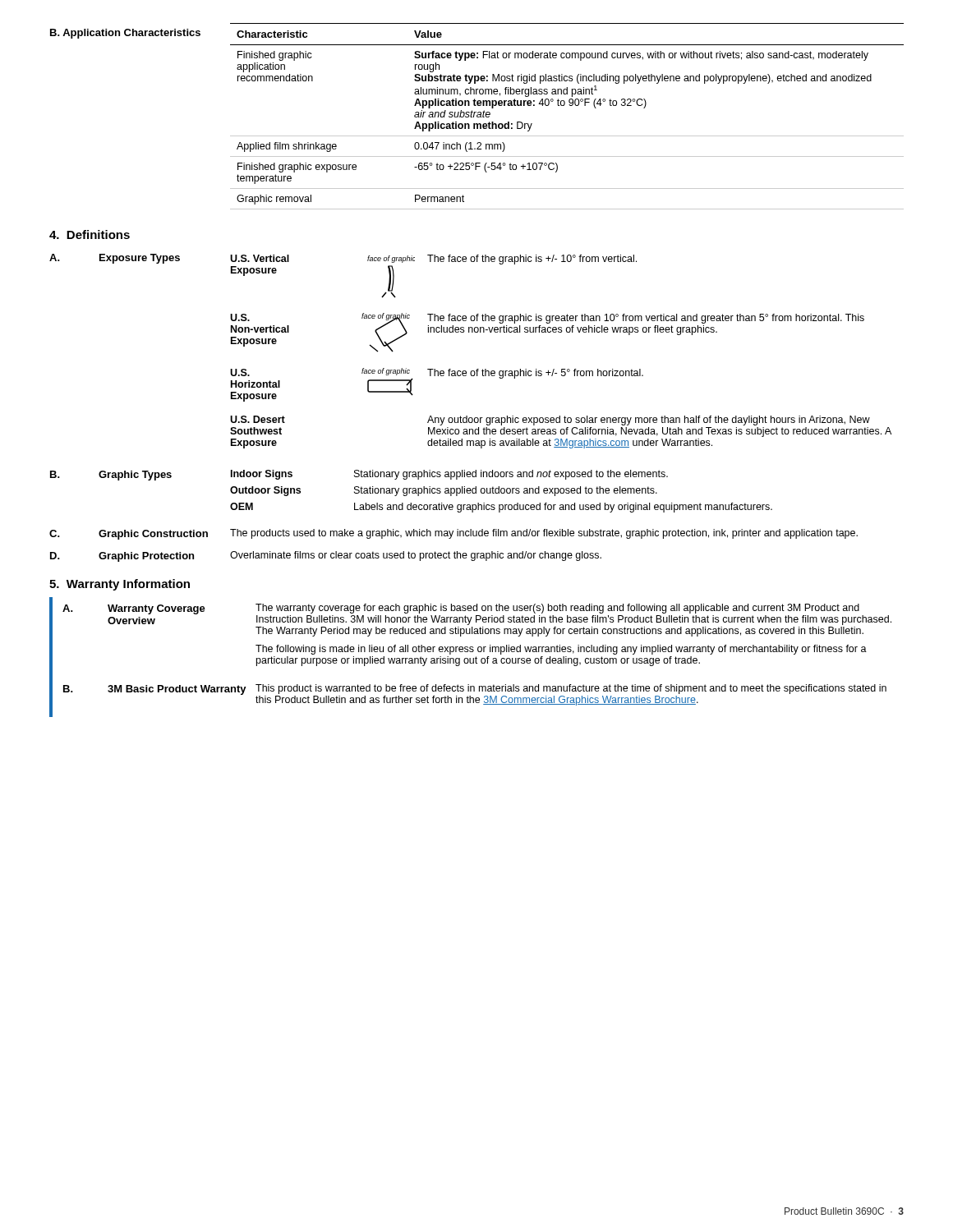
Task: Locate the block of text that opens with "The warranty coverage for each graphic is based"
Action: pos(580,634)
